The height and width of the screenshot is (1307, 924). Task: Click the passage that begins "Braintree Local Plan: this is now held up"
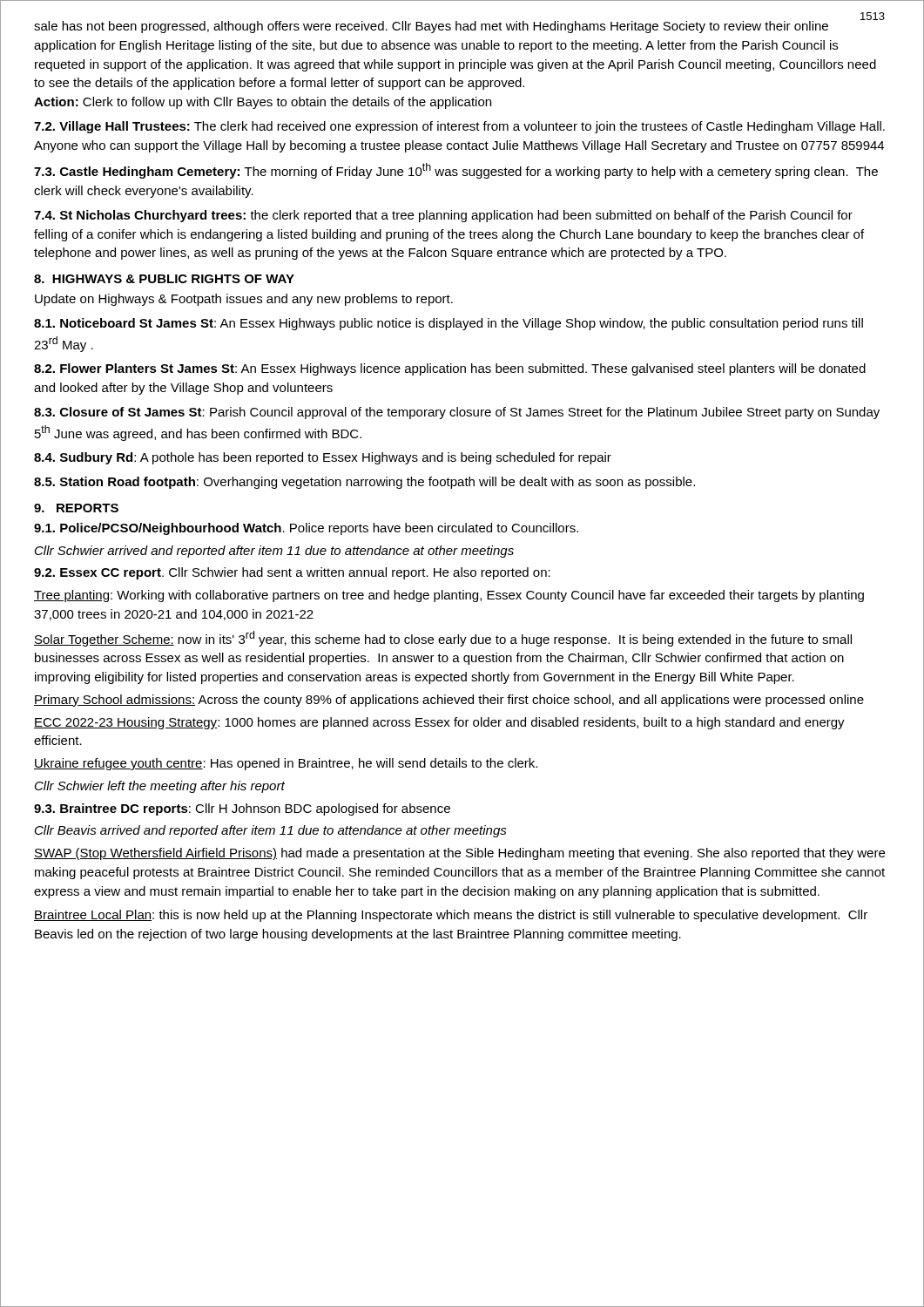click(451, 924)
